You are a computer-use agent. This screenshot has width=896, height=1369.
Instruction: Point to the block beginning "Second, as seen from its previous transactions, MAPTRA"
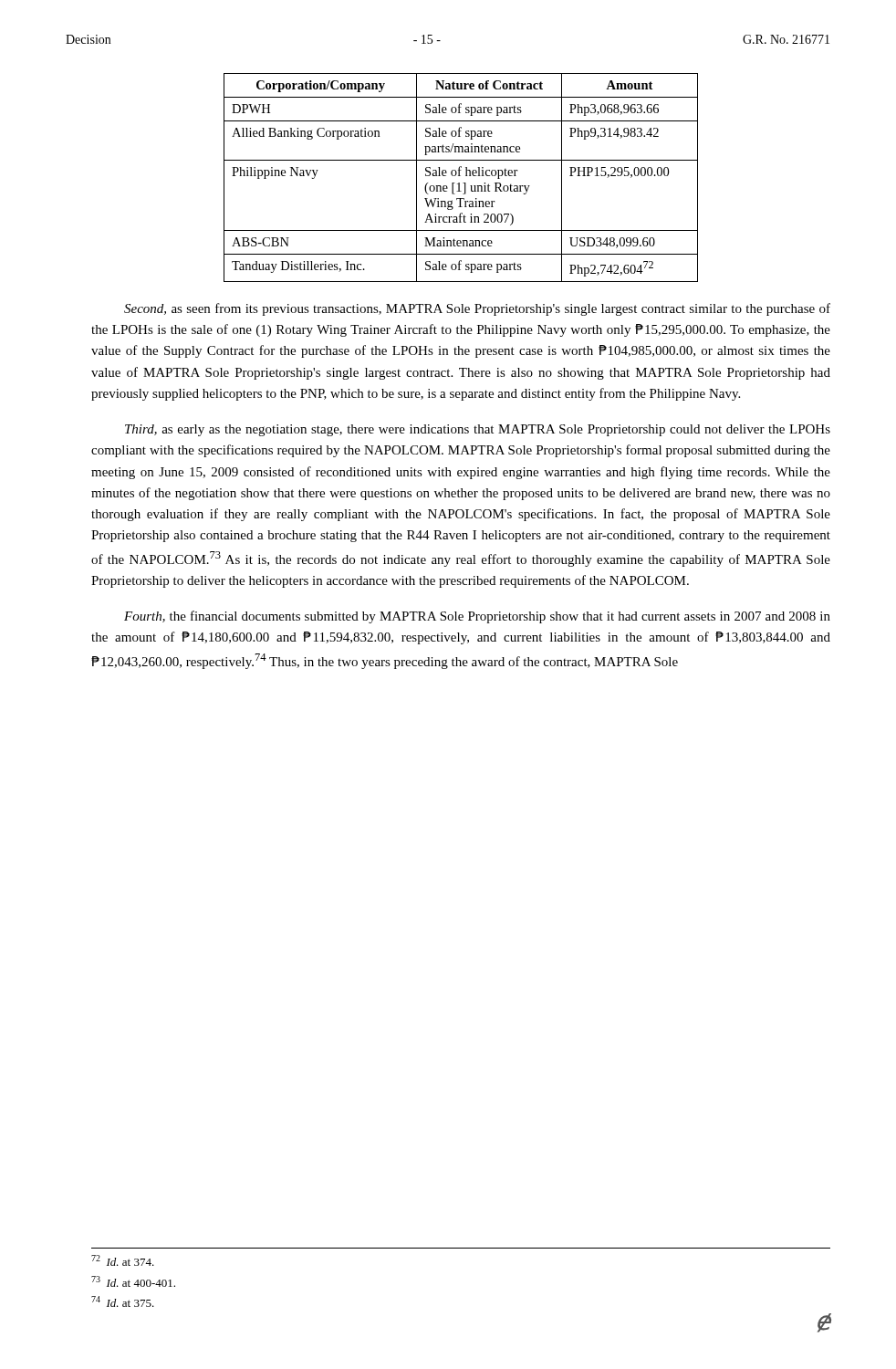pos(461,351)
